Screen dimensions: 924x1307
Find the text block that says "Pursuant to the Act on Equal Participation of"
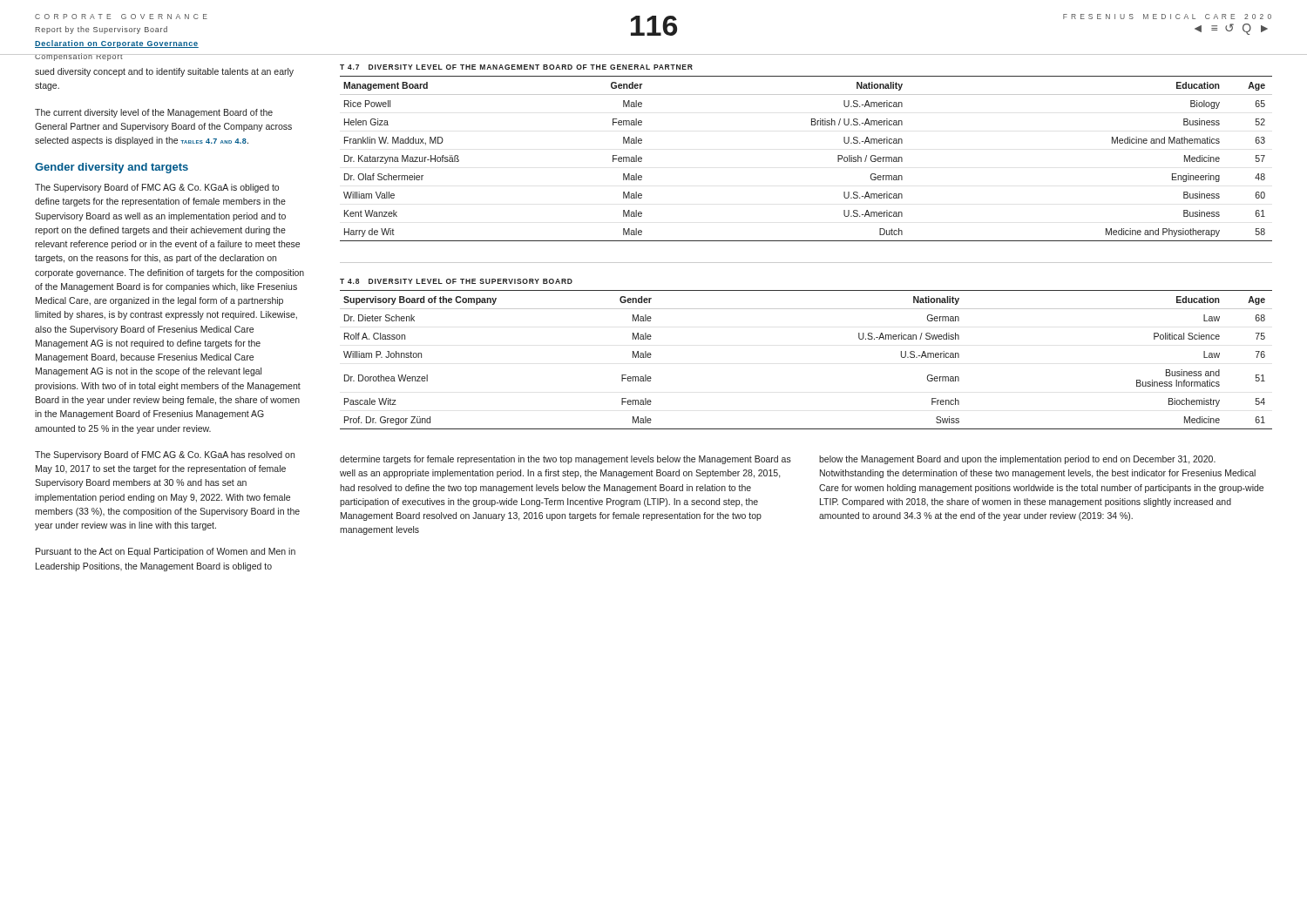165,559
